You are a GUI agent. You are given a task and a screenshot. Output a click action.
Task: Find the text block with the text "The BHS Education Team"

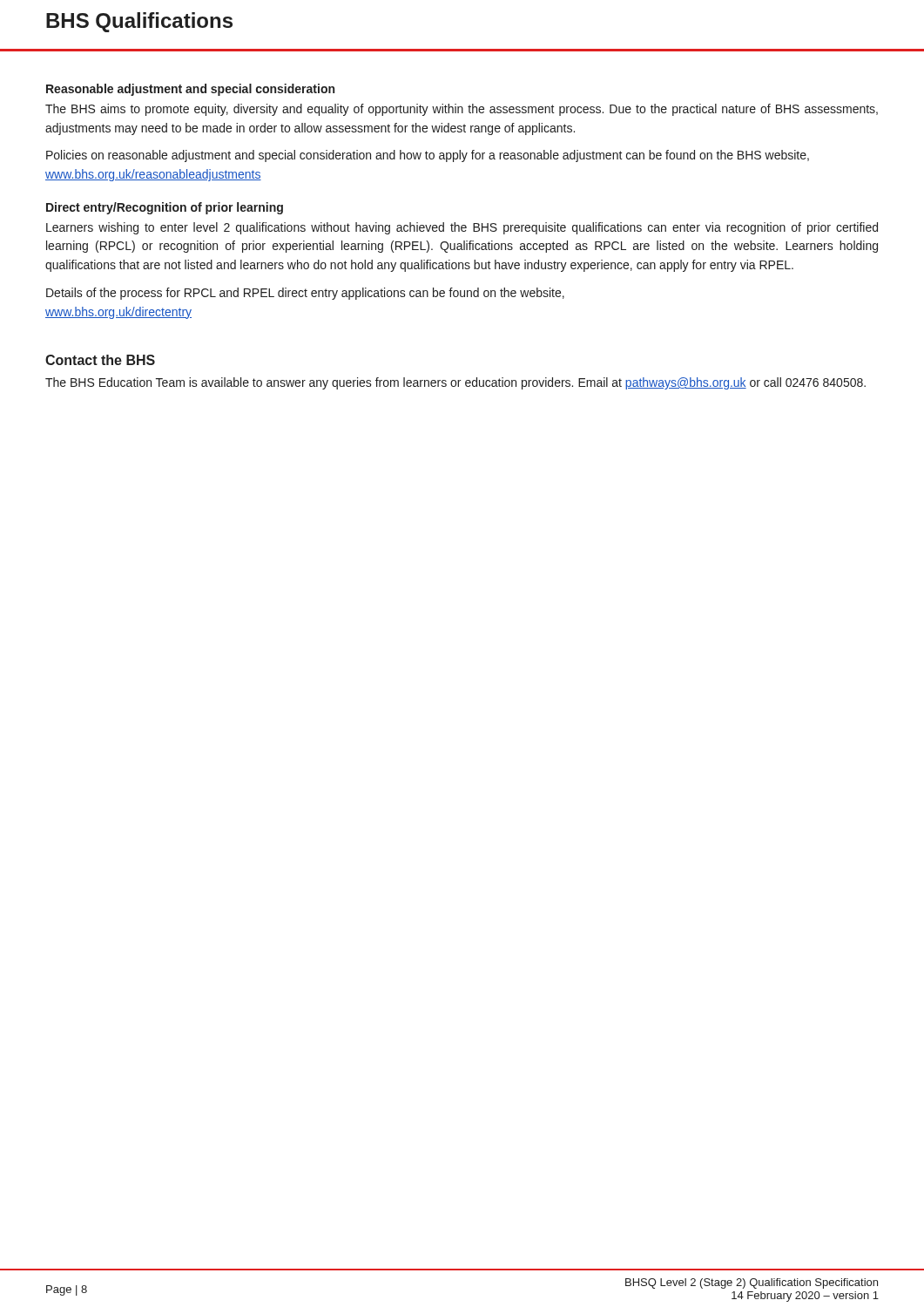point(456,383)
